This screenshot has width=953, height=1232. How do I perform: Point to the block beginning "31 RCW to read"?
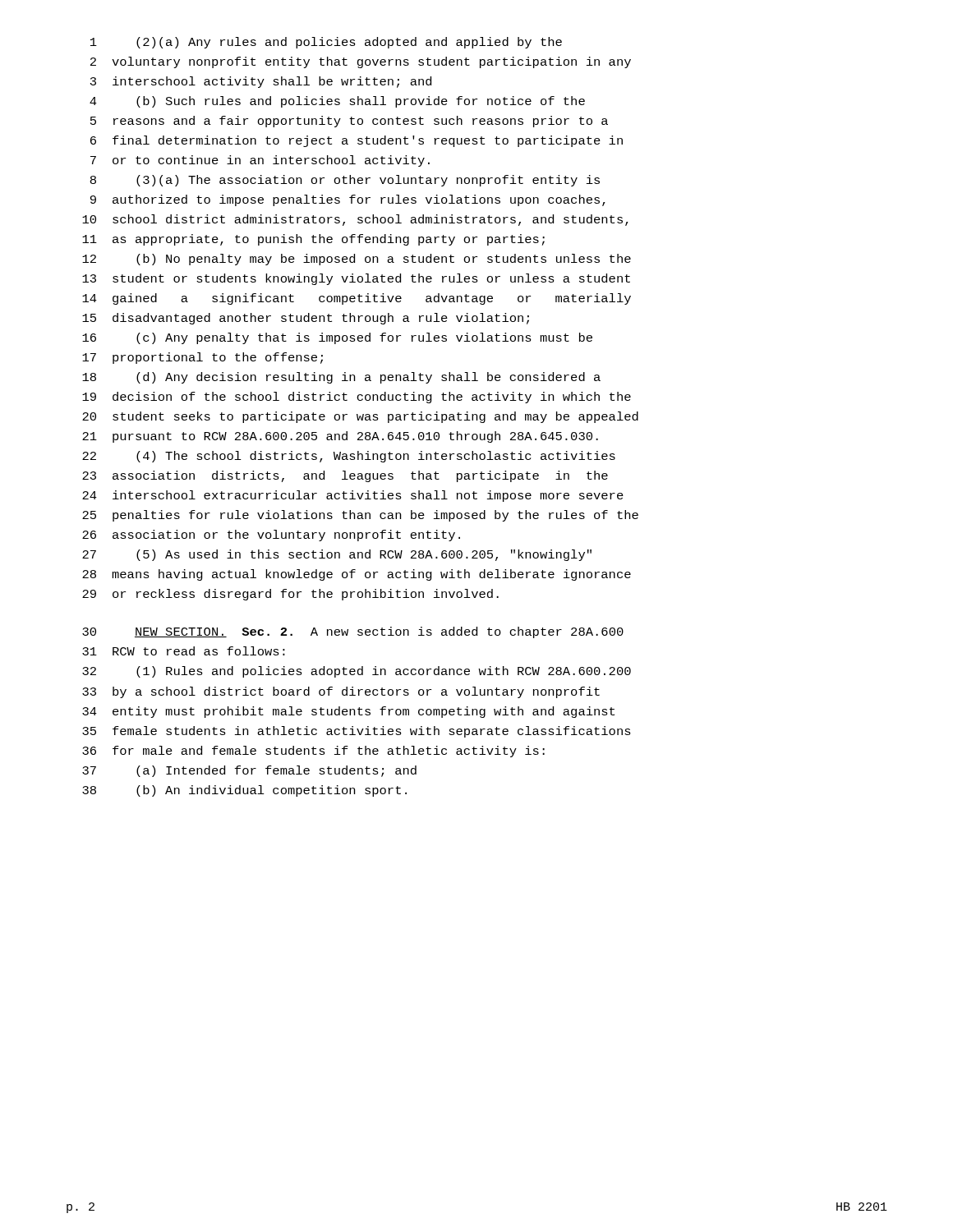point(184,651)
